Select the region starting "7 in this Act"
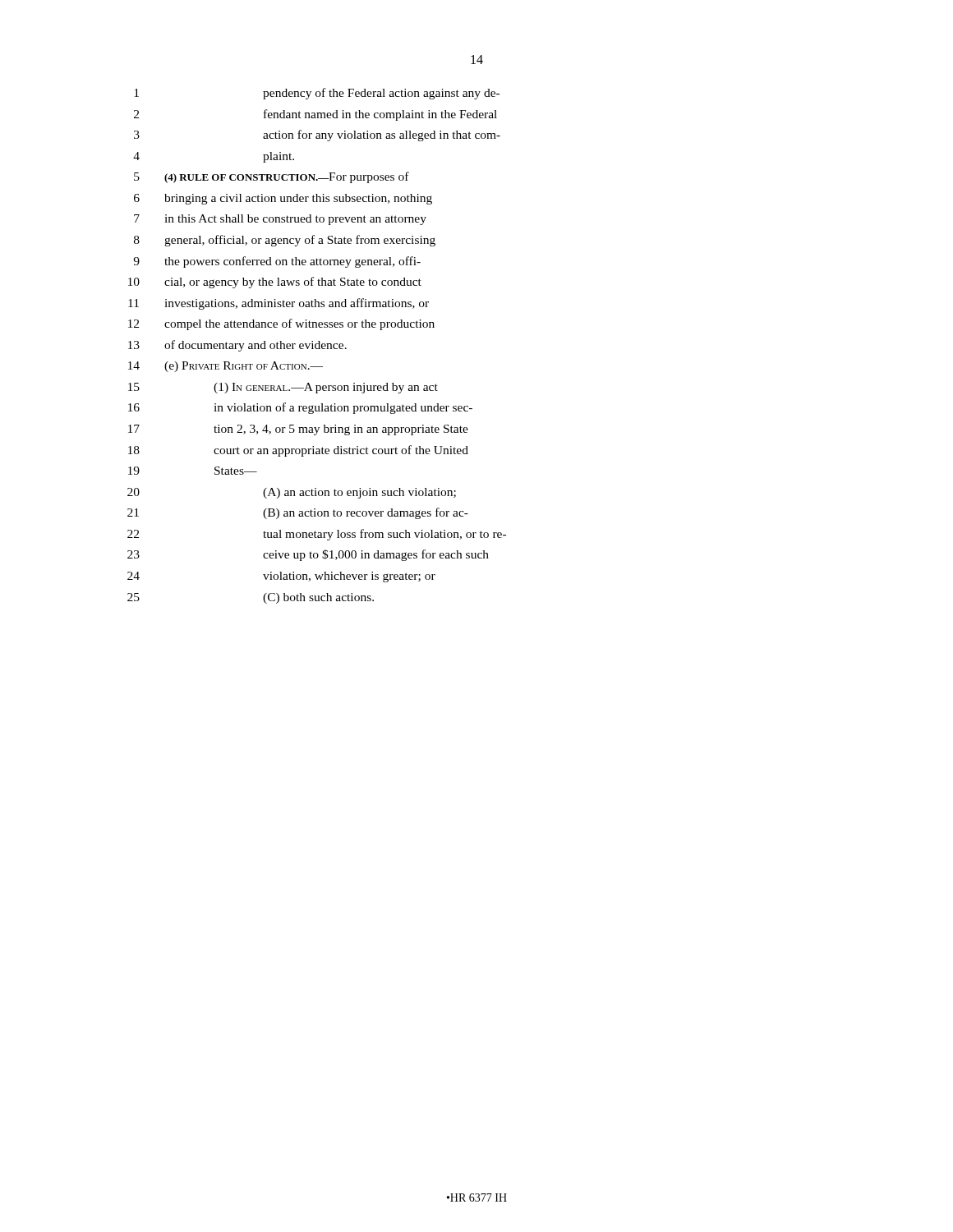Screen dimensions: 1232x953 [x=280, y=220]
